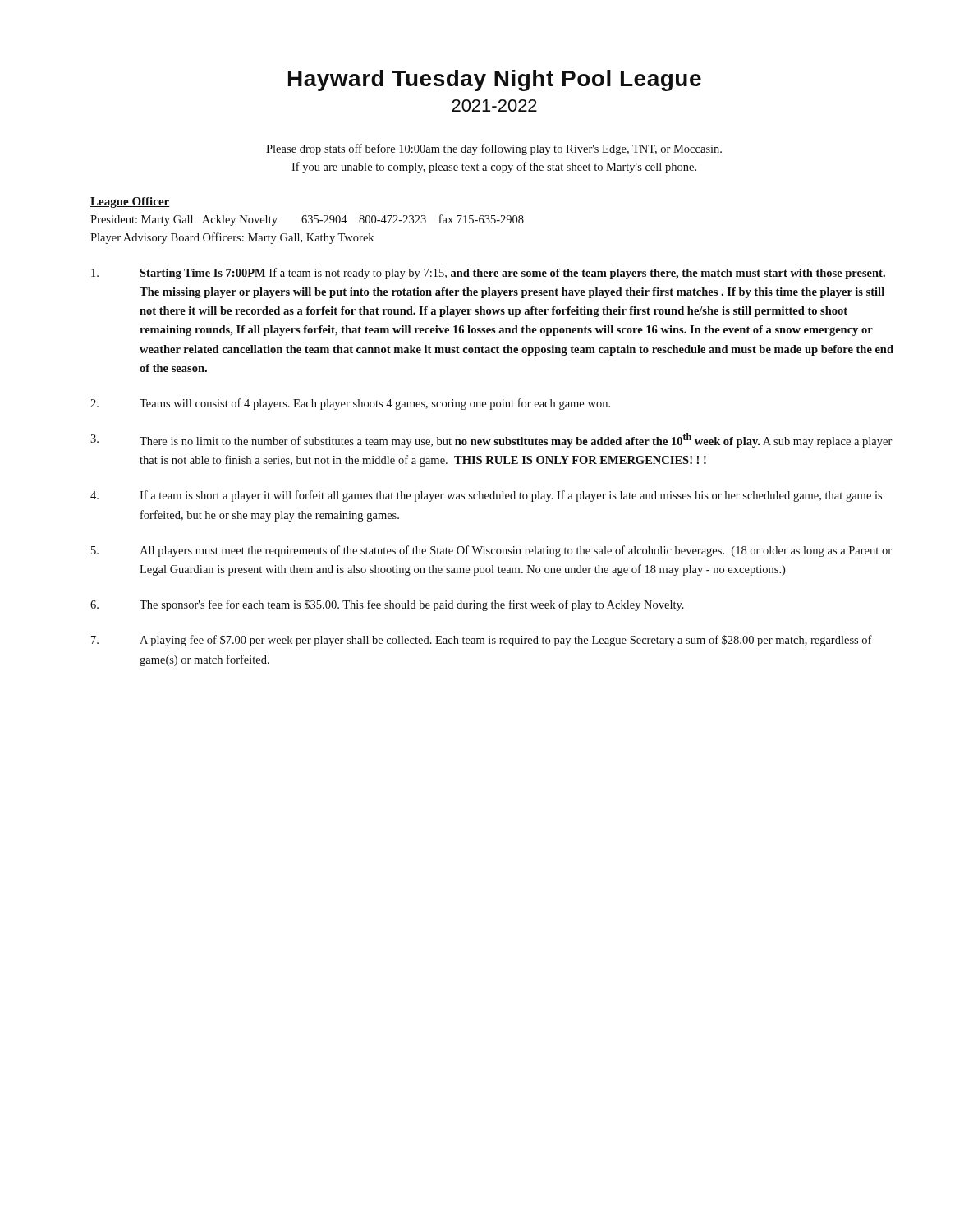Select the element starting "President: Marty Gall Ackley Novelty 635-2904 800-472-2323"
The height and width of the screenshot is (1232, 964).
[x=307, y=228]
